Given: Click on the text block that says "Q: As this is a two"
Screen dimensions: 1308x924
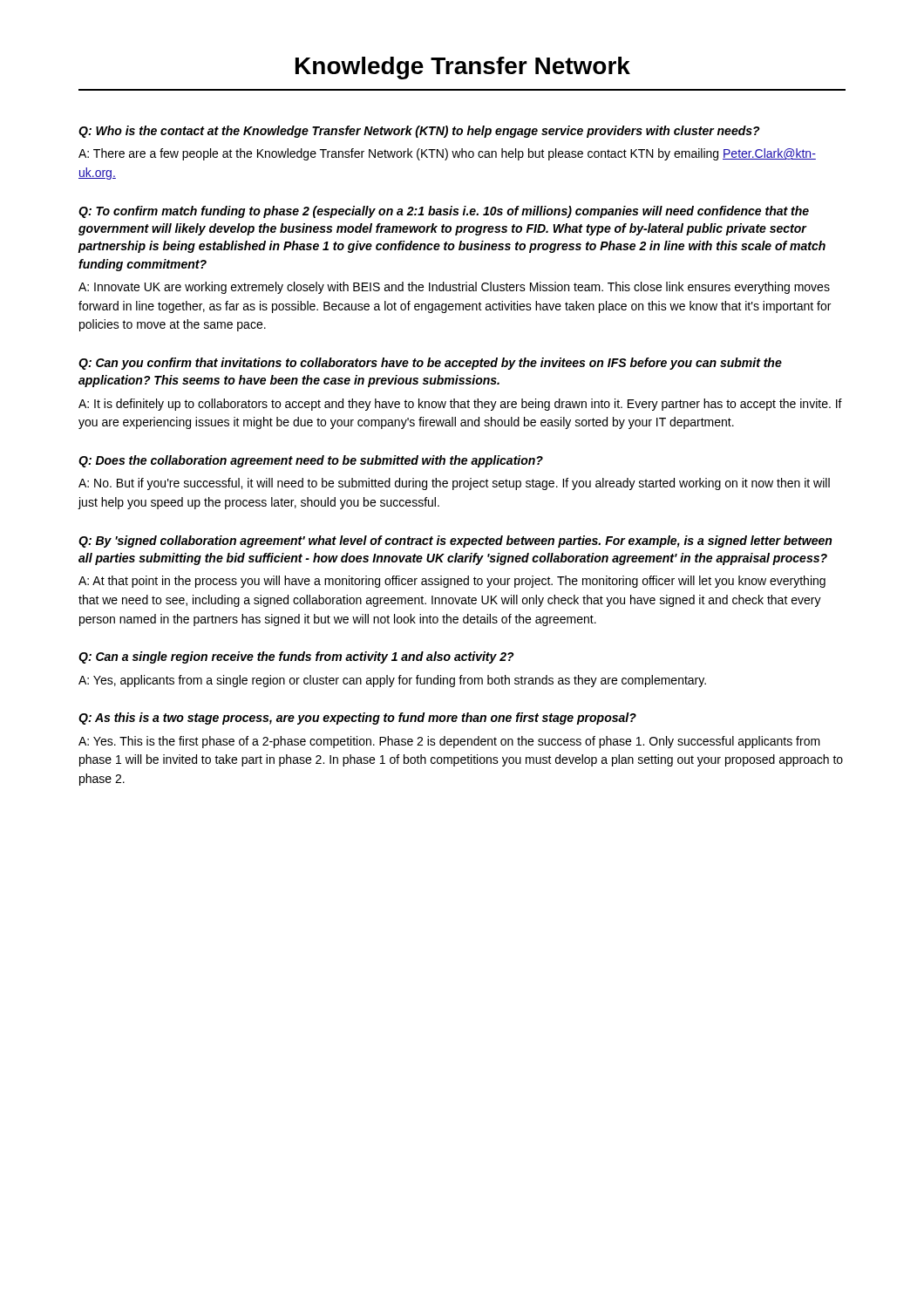Looking at the screenshot, I should [x=462, y=749].
